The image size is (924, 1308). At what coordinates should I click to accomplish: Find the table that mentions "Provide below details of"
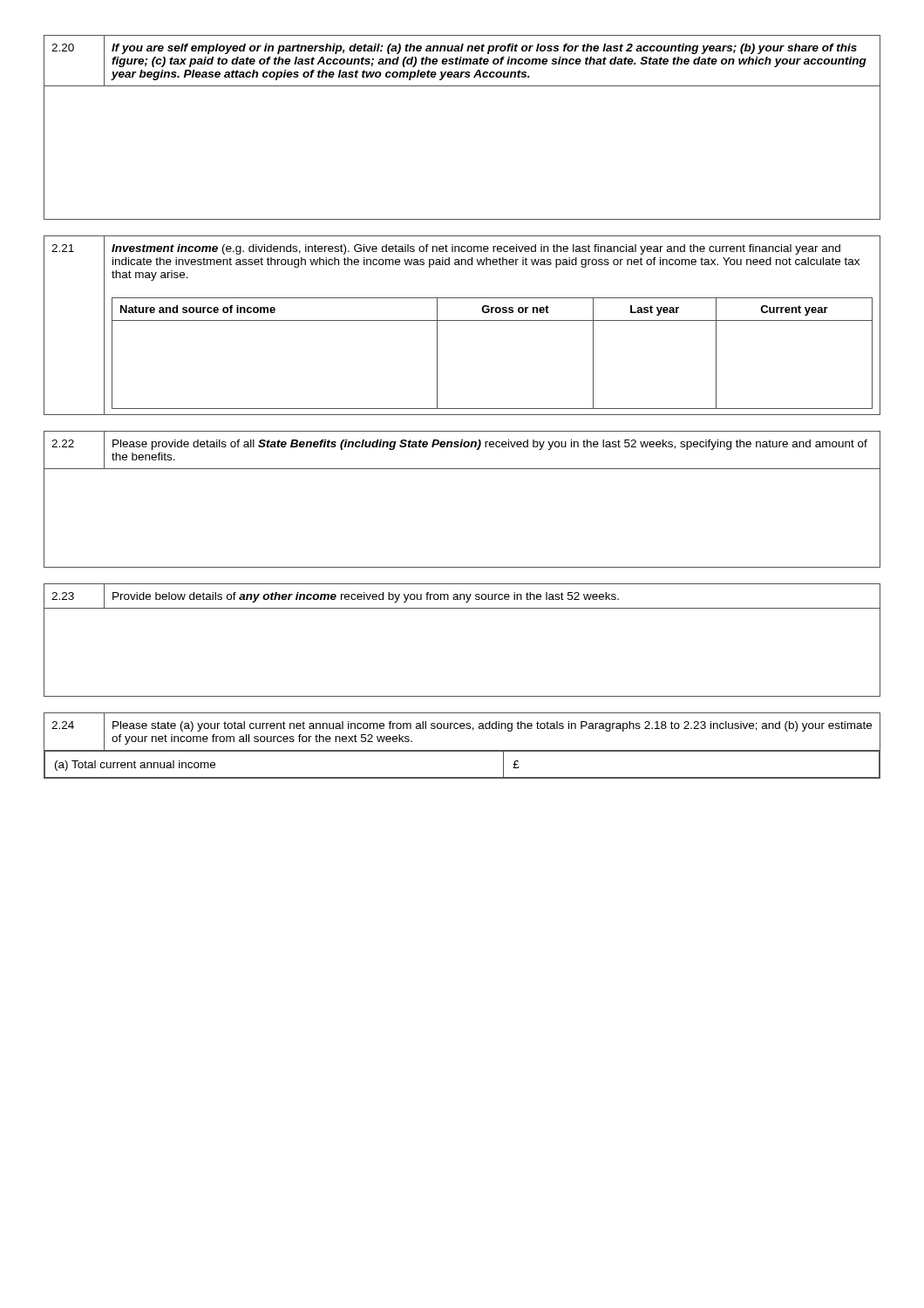click(462, 640)
